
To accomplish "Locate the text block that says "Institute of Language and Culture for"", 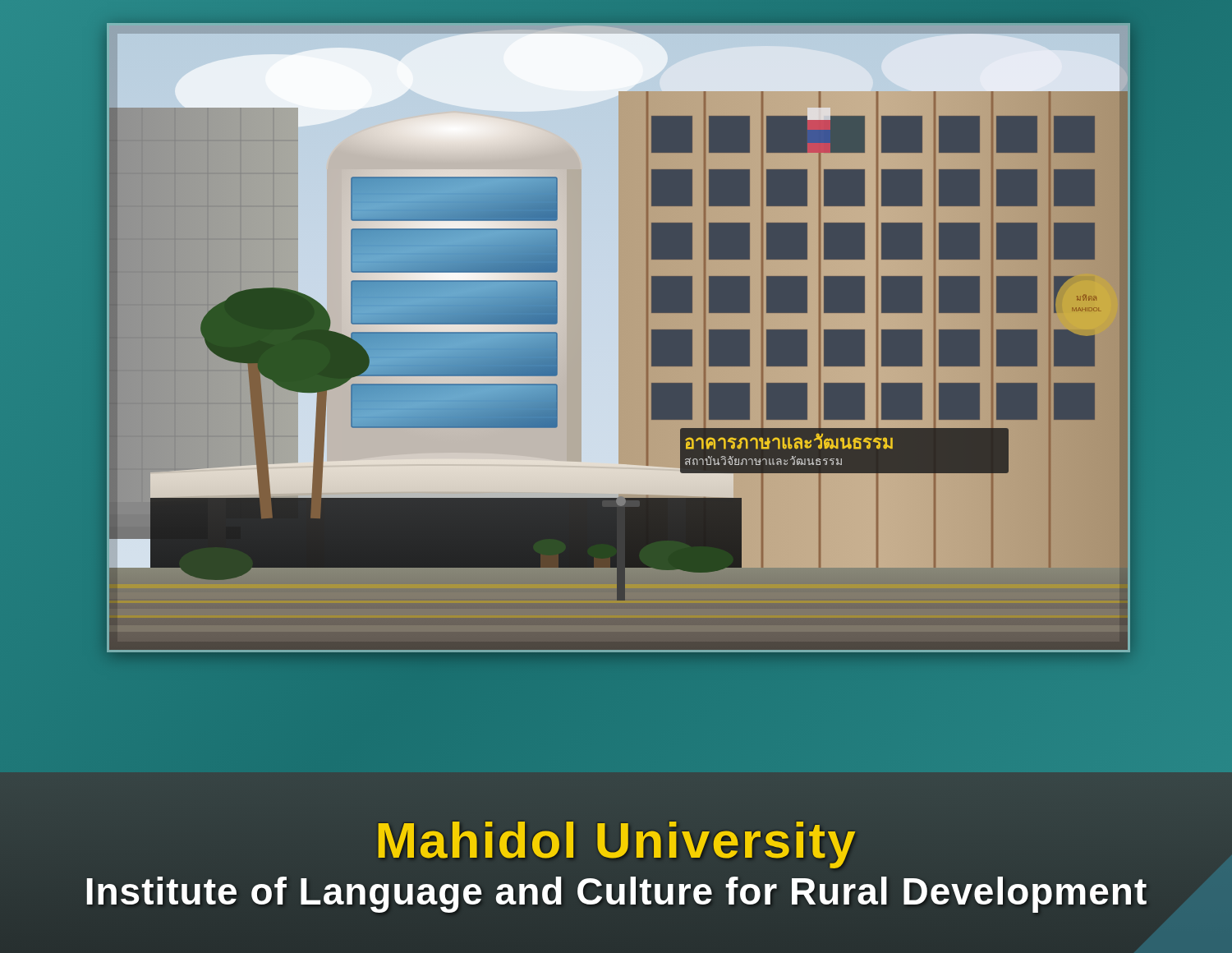I will (x=616, y=891).
